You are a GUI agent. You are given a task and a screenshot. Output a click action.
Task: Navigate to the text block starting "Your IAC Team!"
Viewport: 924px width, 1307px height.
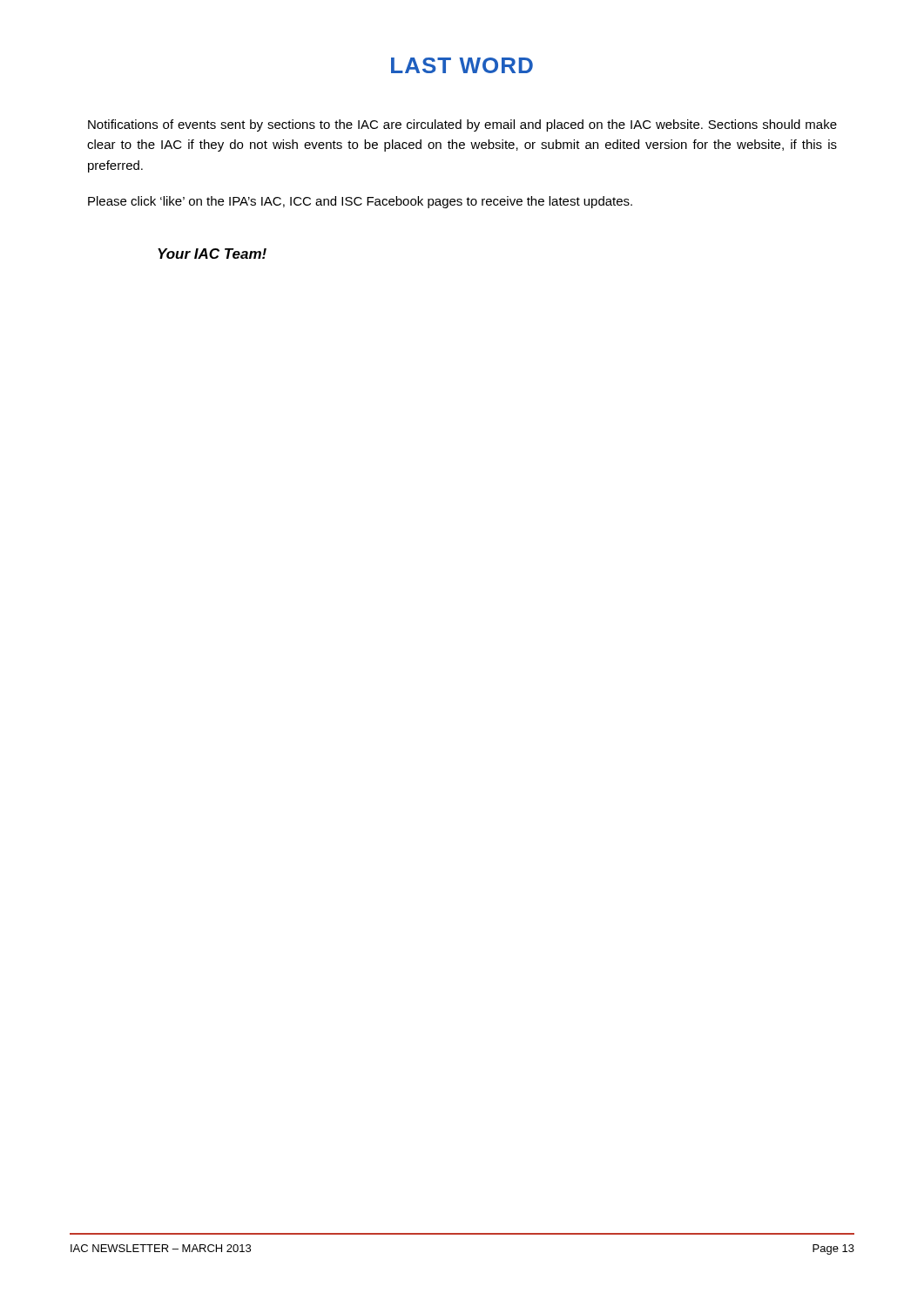[x=212, y=254]
